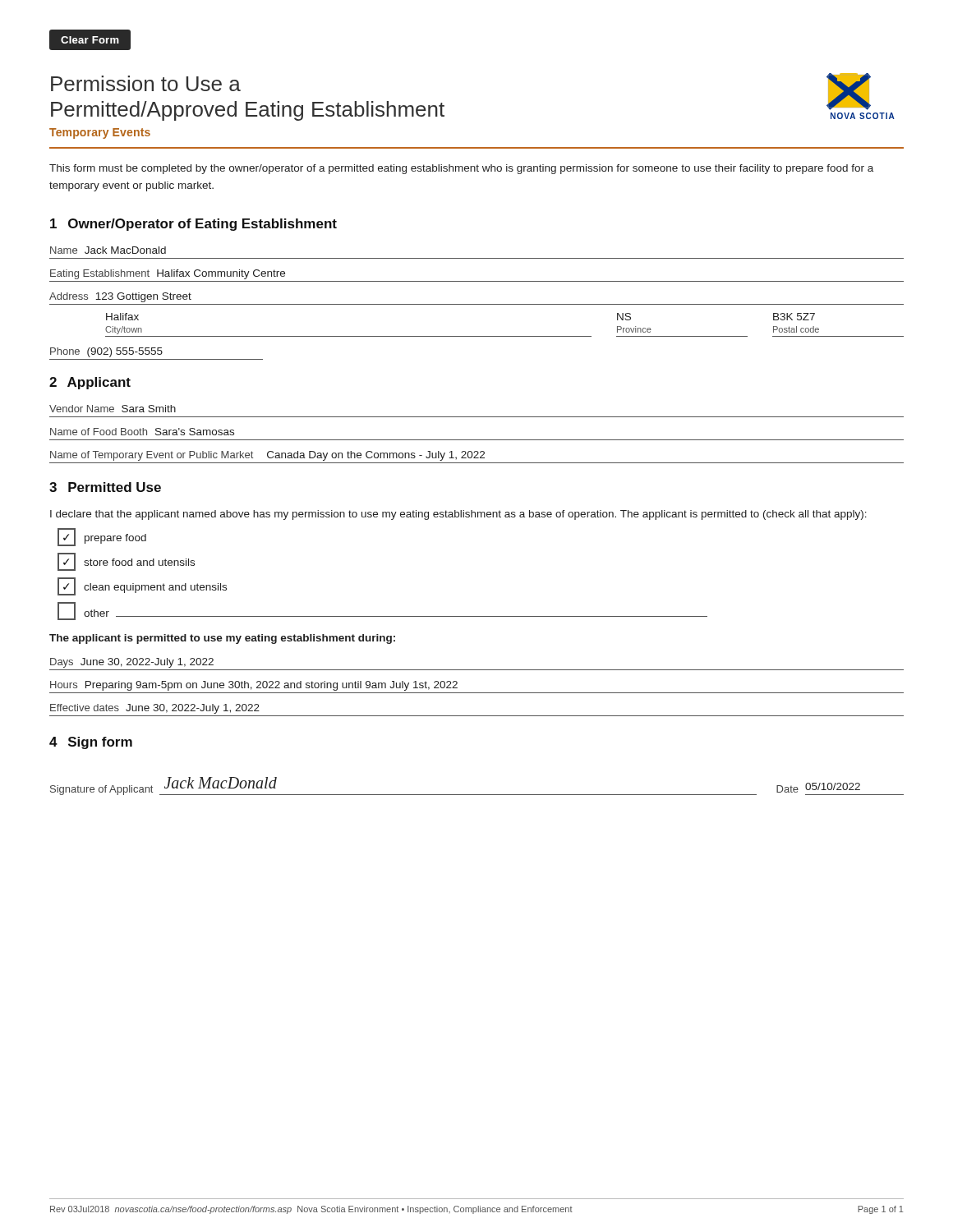Viewport: 953px width, 1232px height.
Task: Locate the passage starting "Name Jack MacDonald"
Action: [476, 251]
